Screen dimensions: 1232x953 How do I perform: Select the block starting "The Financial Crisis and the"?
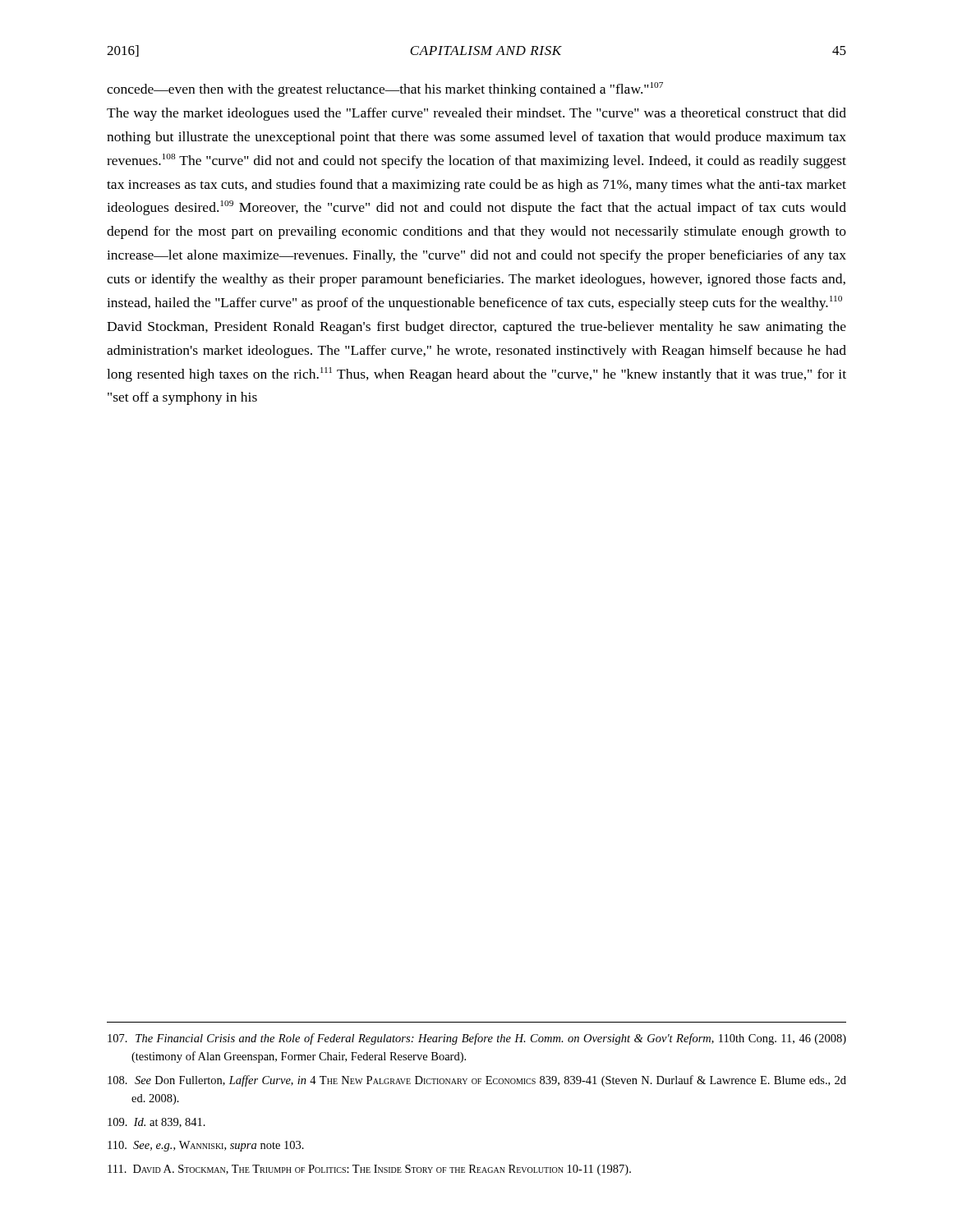(x=476, y=1047)
